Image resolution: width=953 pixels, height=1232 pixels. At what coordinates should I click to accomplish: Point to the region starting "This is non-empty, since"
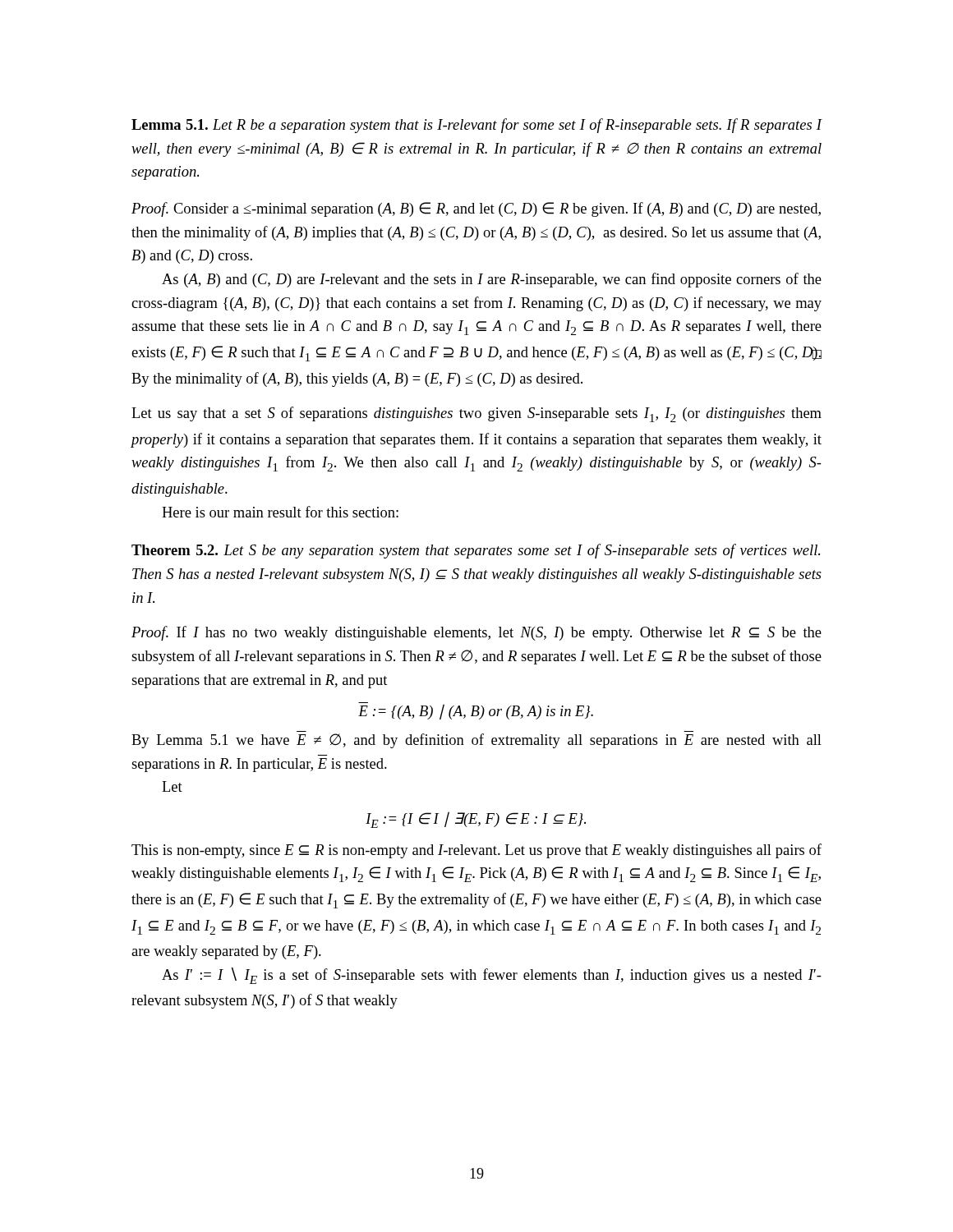(x=476, y=925)
